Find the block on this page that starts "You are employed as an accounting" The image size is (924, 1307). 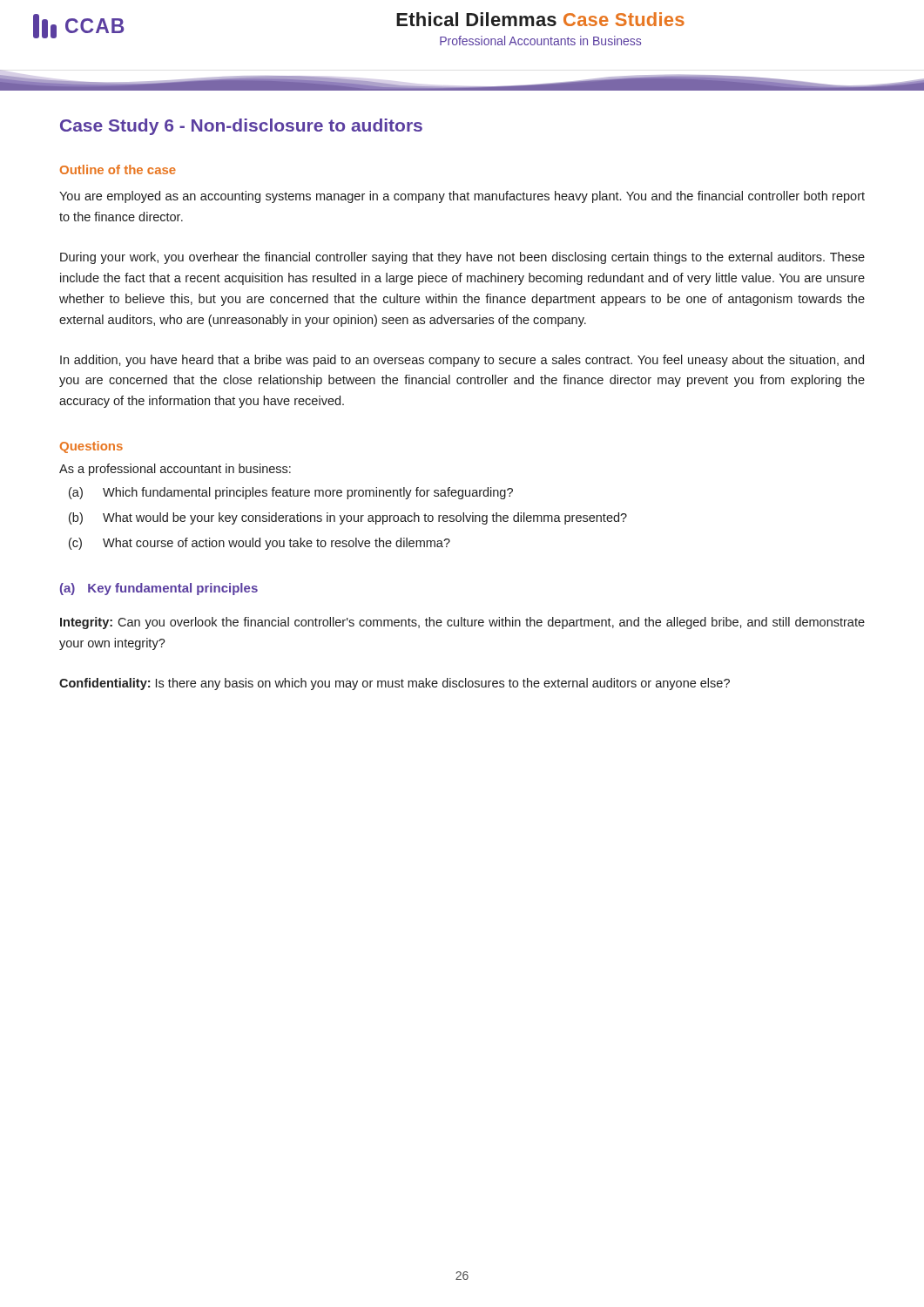tap(462, 207)
